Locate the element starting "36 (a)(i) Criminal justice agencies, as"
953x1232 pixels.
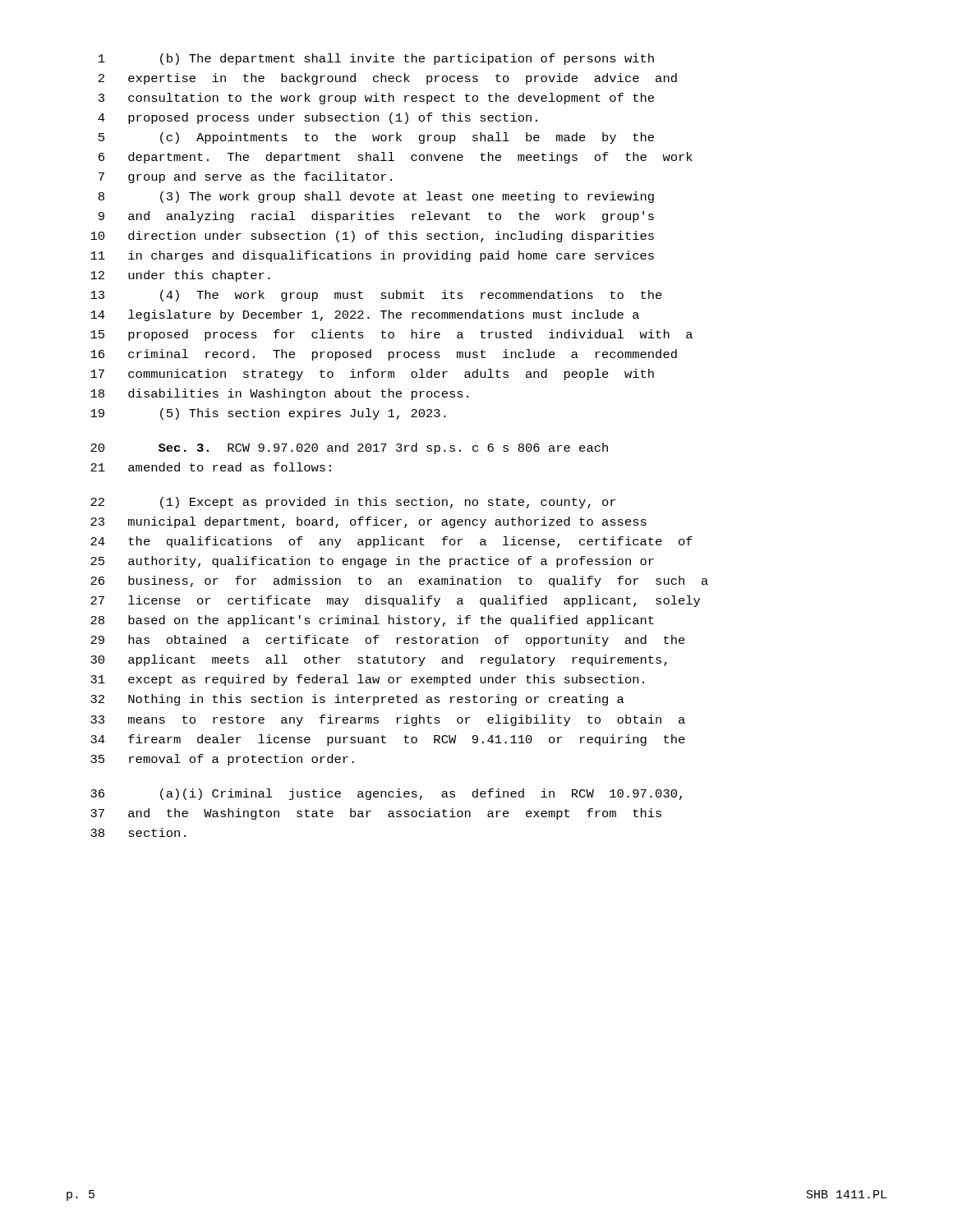376,794
